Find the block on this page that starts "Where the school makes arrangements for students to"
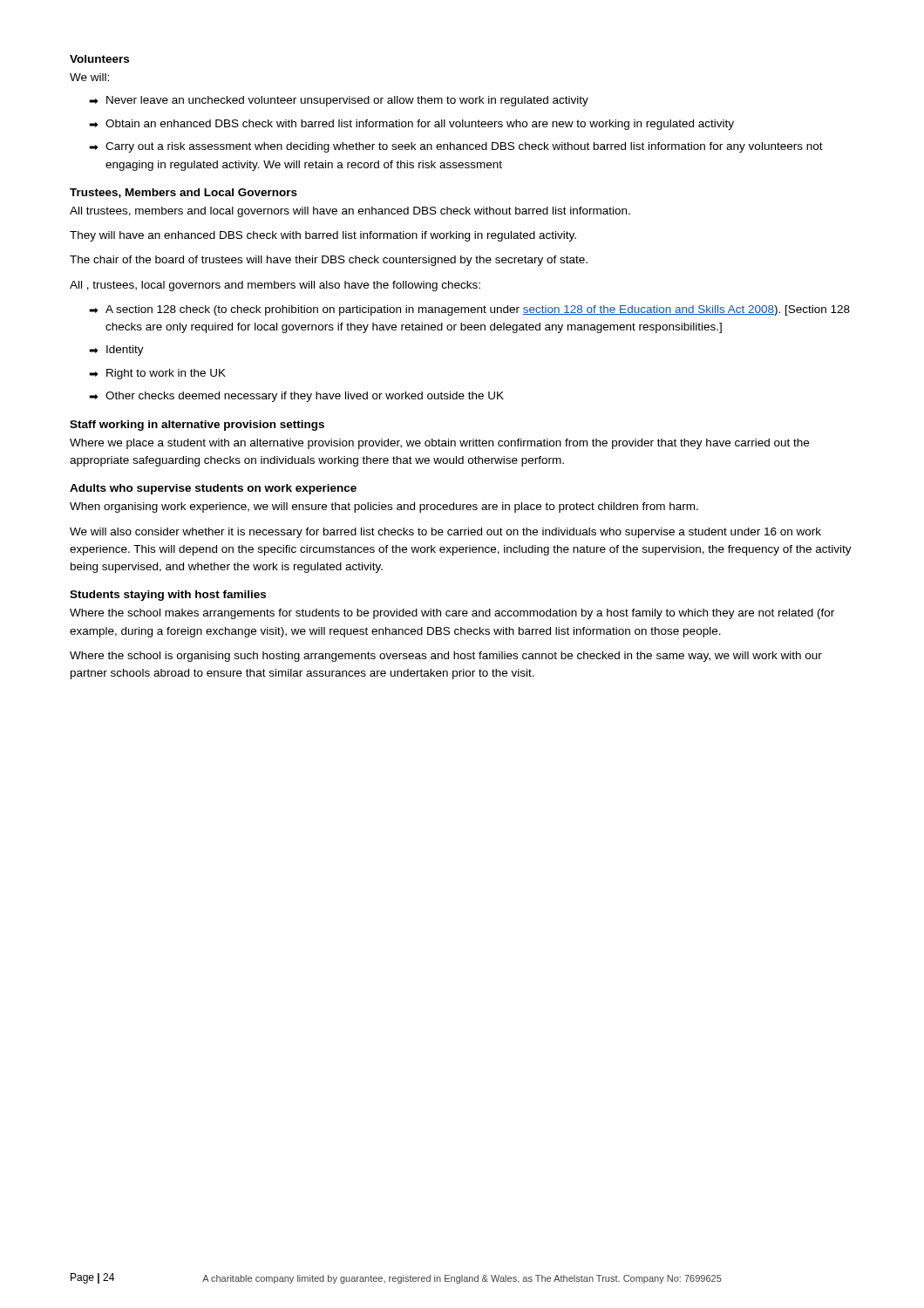The image size is (924, 1308). tap(452, 622)
